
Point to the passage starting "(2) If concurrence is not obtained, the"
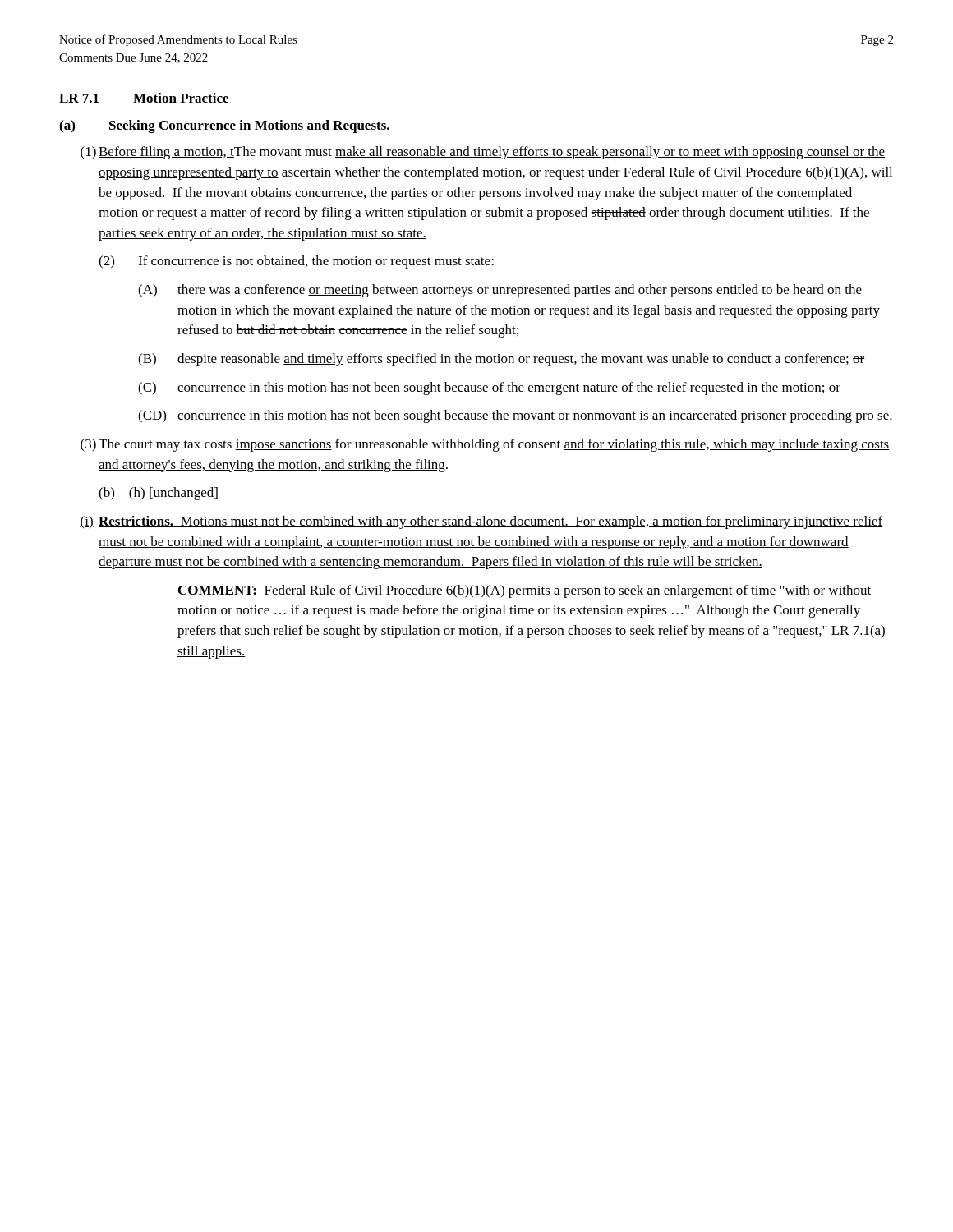click(x=496, y=262)
